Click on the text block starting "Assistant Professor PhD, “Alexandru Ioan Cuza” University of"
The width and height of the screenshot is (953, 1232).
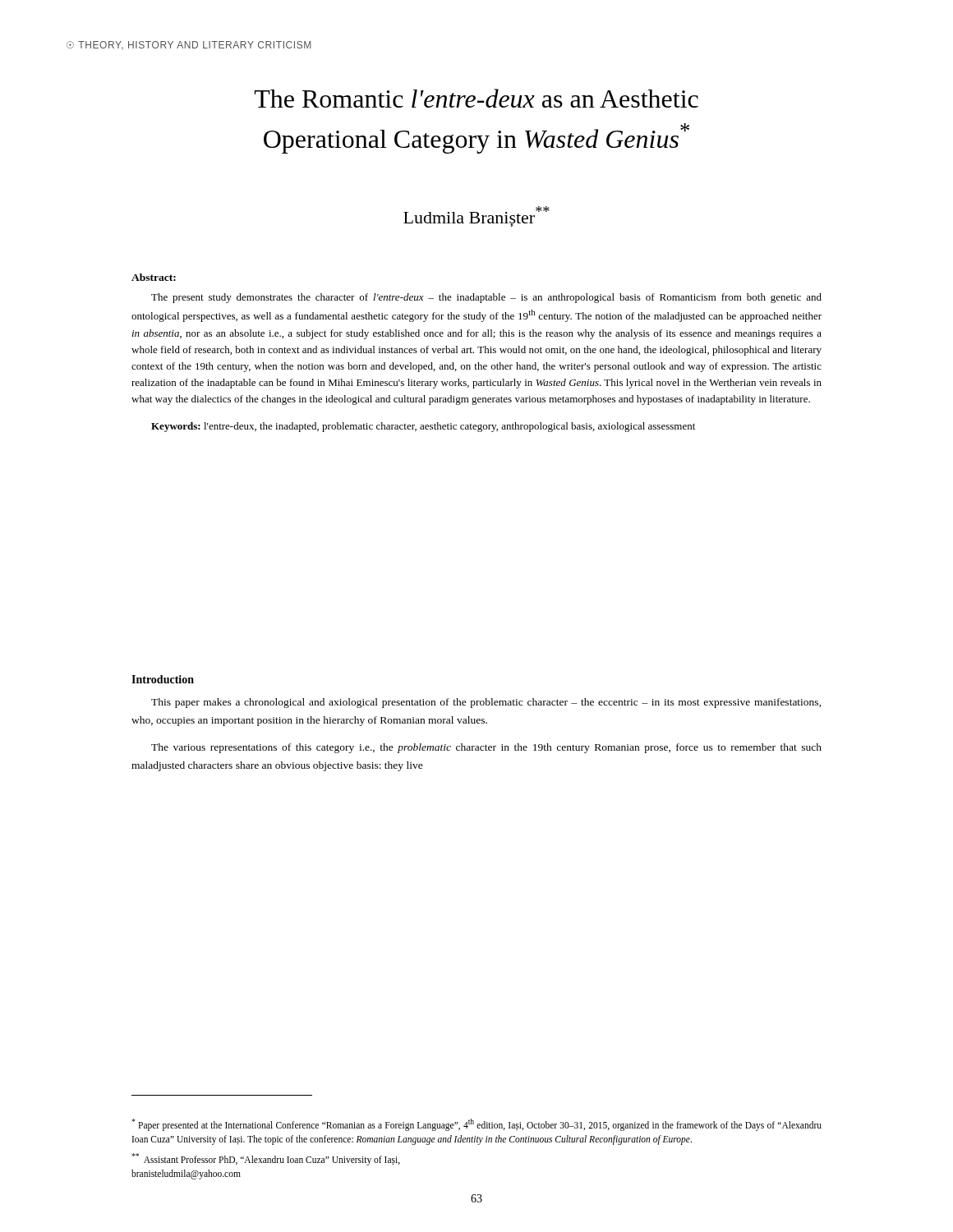click(x=266, y=1165)
